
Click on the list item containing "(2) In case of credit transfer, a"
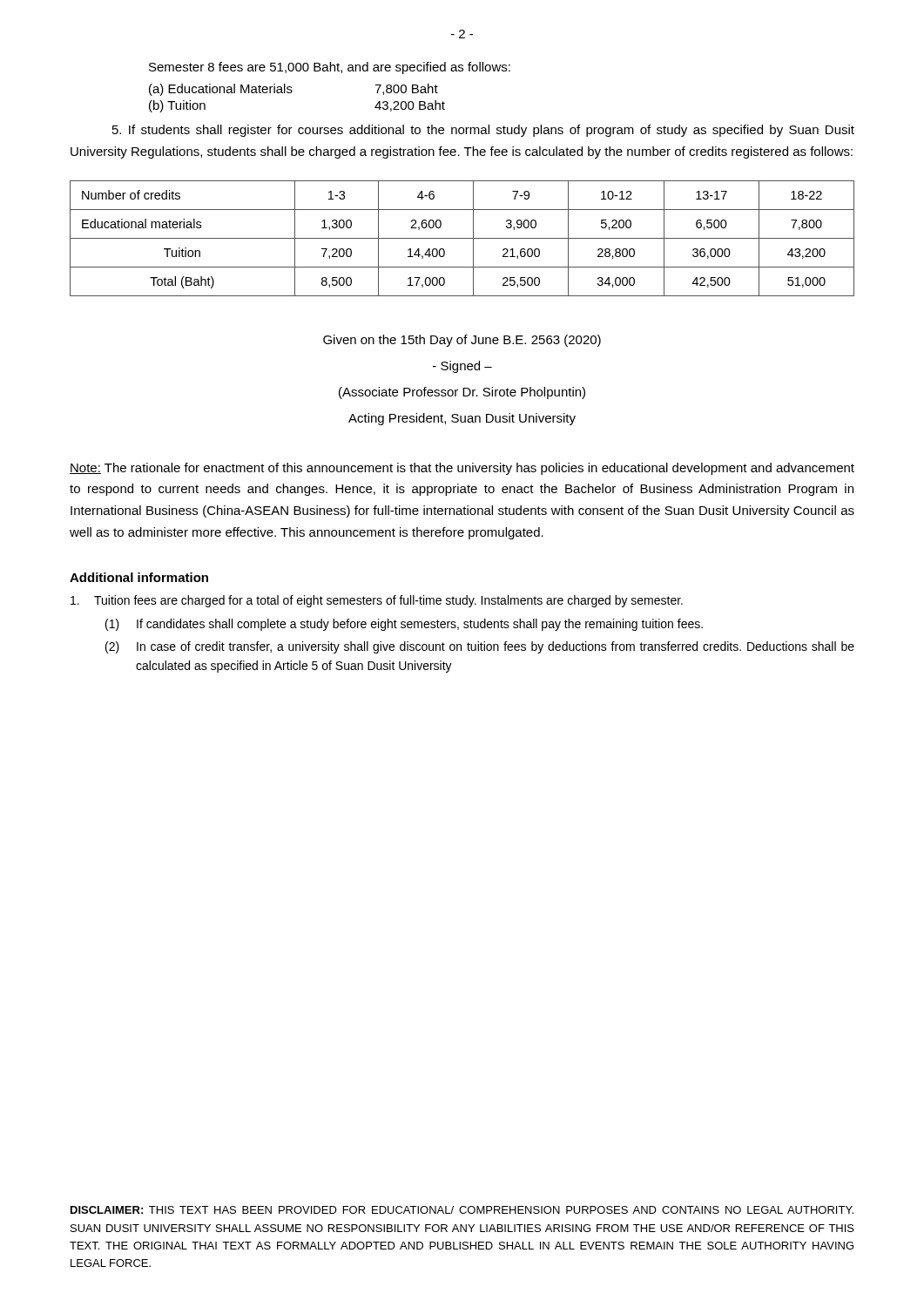pyautogui.click(x=479, y=657)
